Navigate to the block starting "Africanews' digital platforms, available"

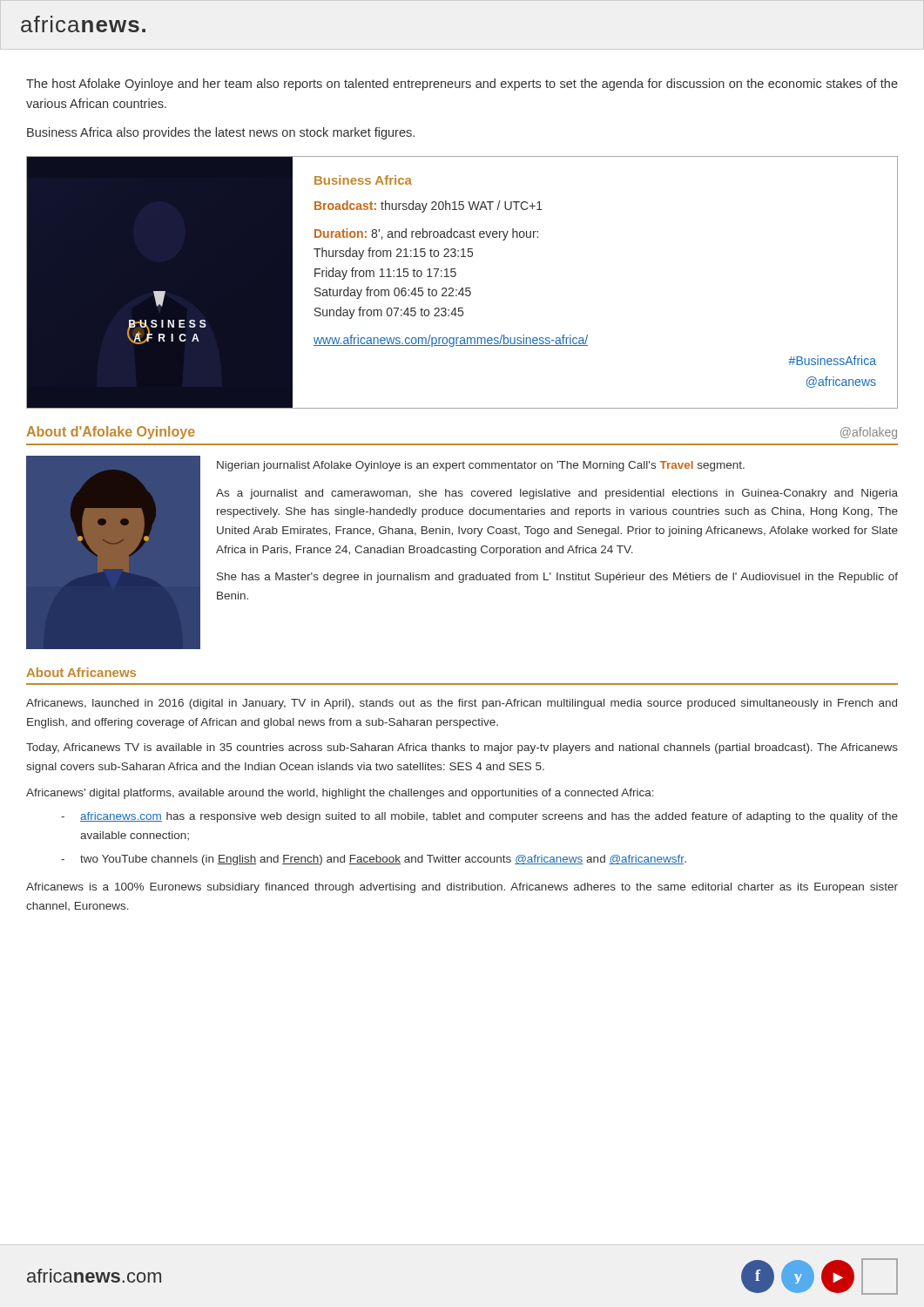click(340, 792)
